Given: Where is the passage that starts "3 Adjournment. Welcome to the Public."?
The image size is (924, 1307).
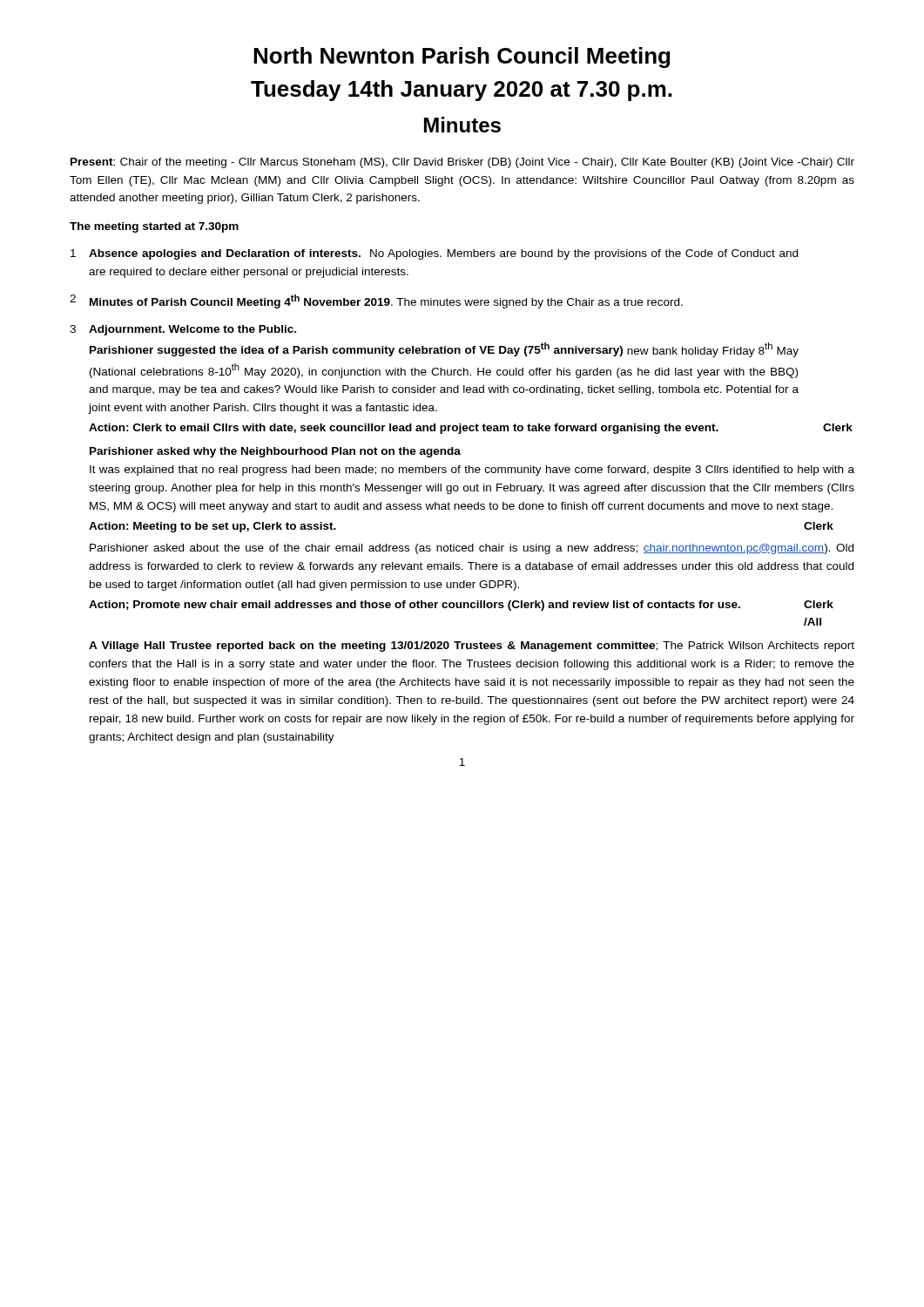Looking at the screenshot, I should [462, 534].
